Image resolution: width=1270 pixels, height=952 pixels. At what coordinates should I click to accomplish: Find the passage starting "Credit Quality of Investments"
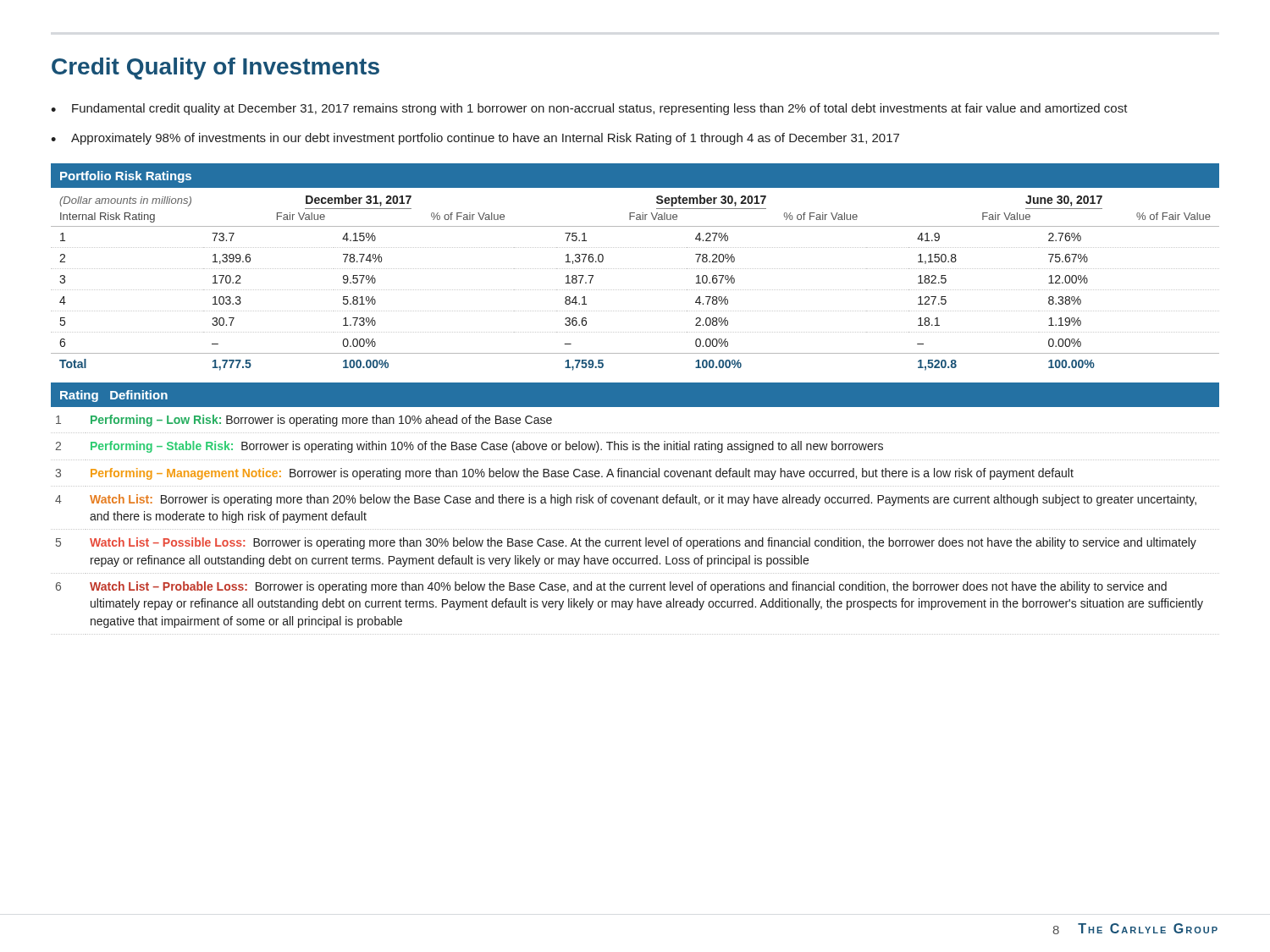coord(215,66)
